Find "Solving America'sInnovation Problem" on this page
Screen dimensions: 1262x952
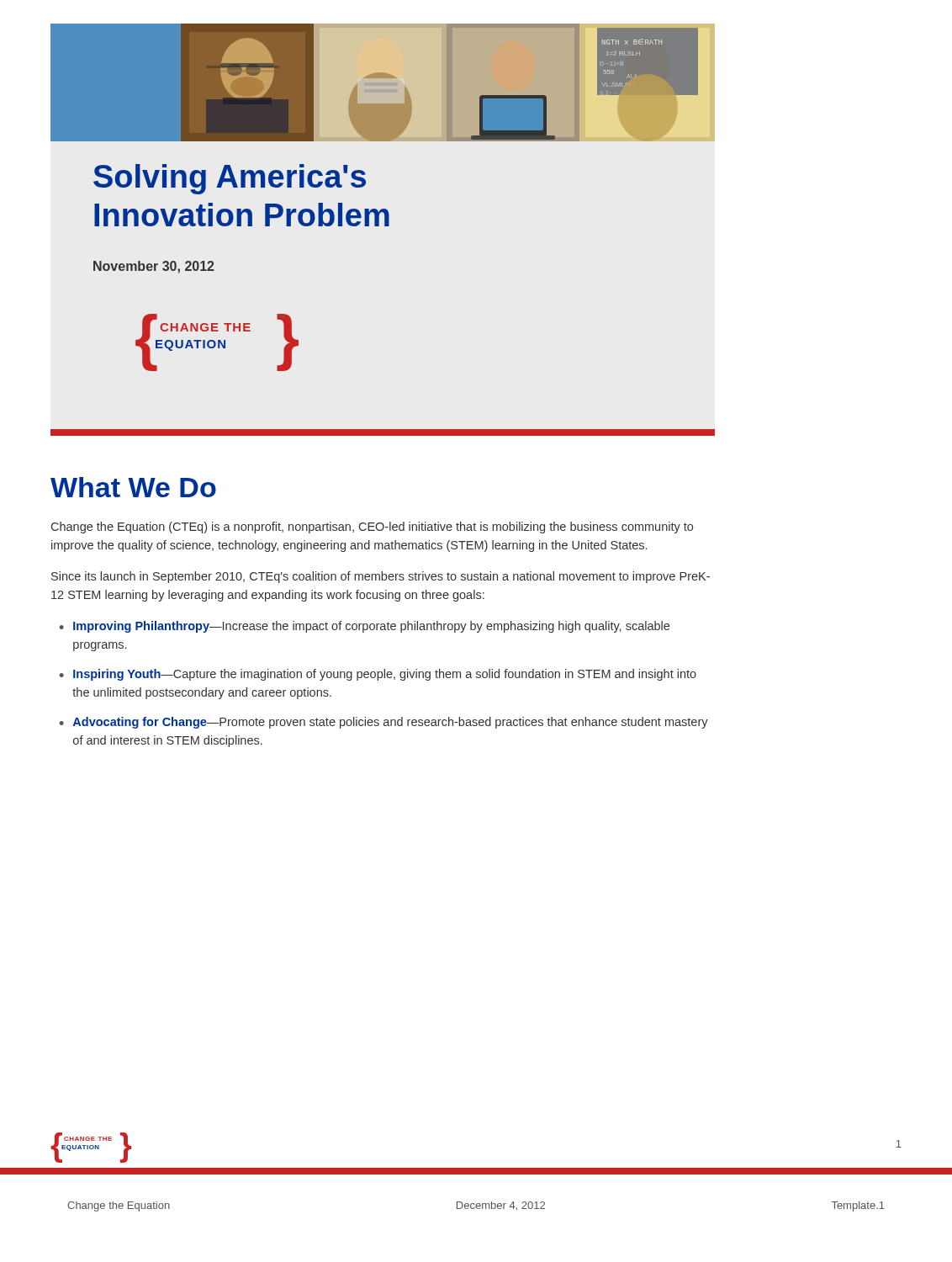click(387, 196)
